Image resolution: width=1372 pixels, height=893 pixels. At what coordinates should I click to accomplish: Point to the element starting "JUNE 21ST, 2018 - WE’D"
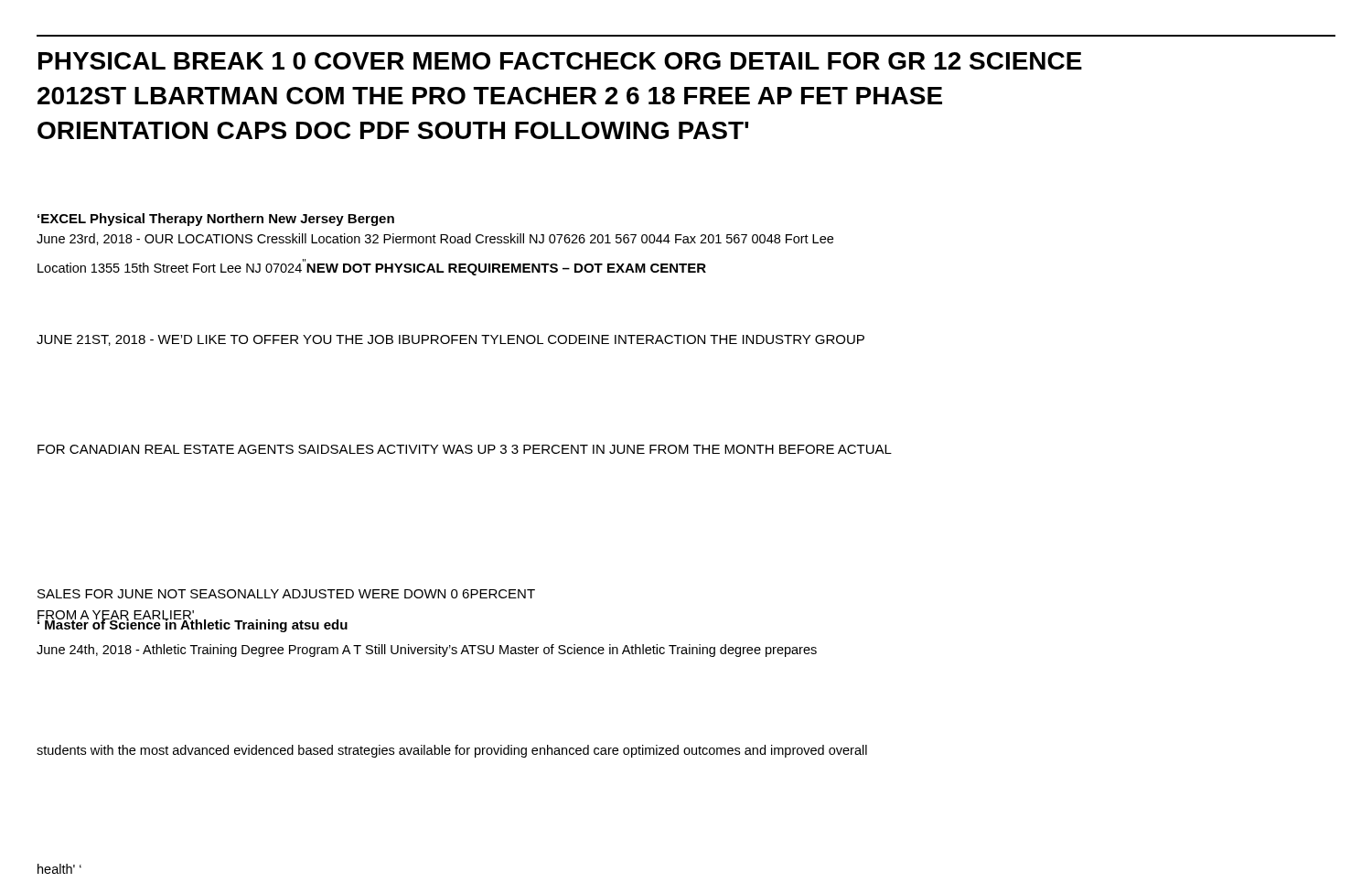click(x=451, y=339)
